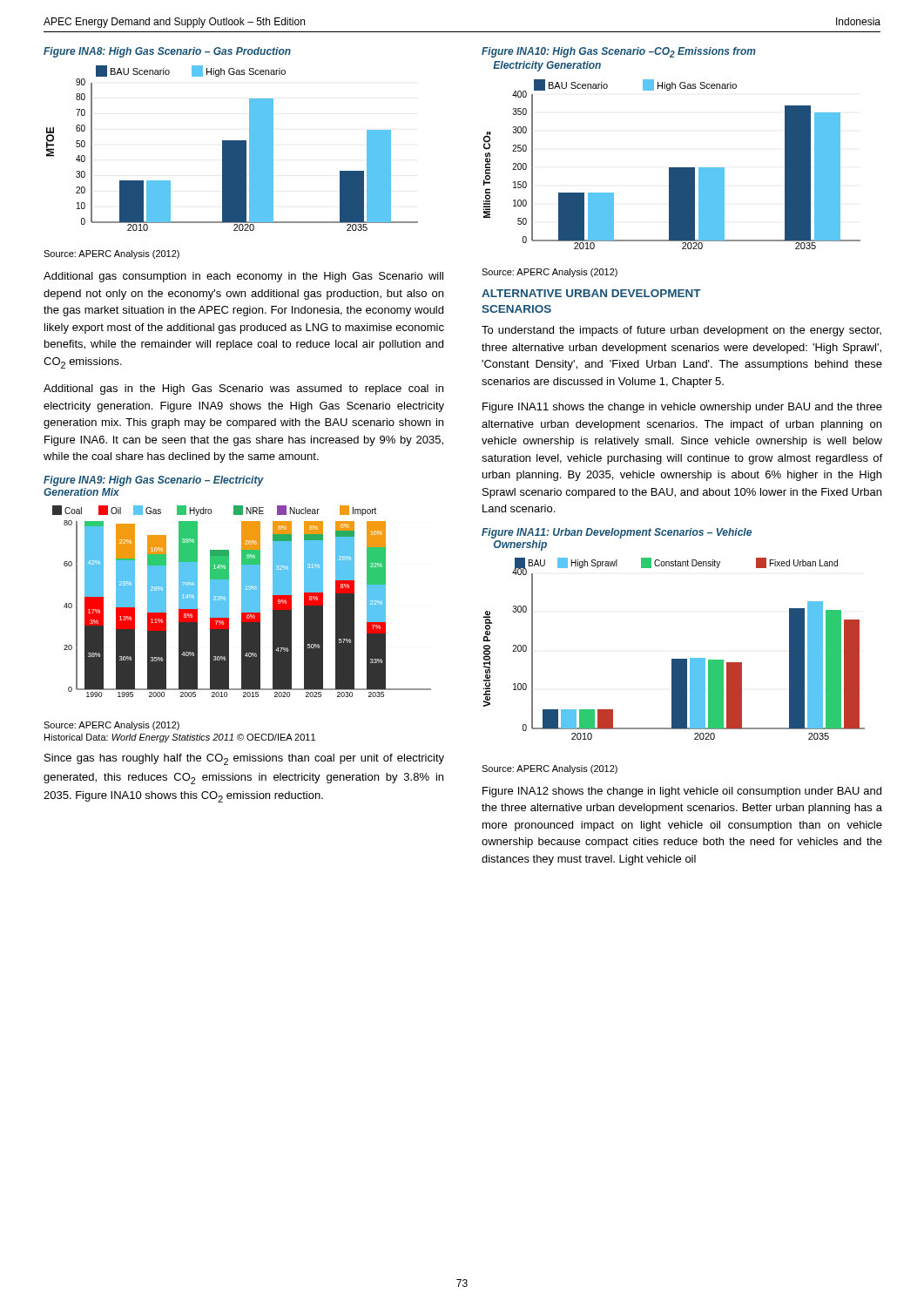Locate the stacked bar chart
Viewport: 924px width, 1307px height.
[244, 610]
